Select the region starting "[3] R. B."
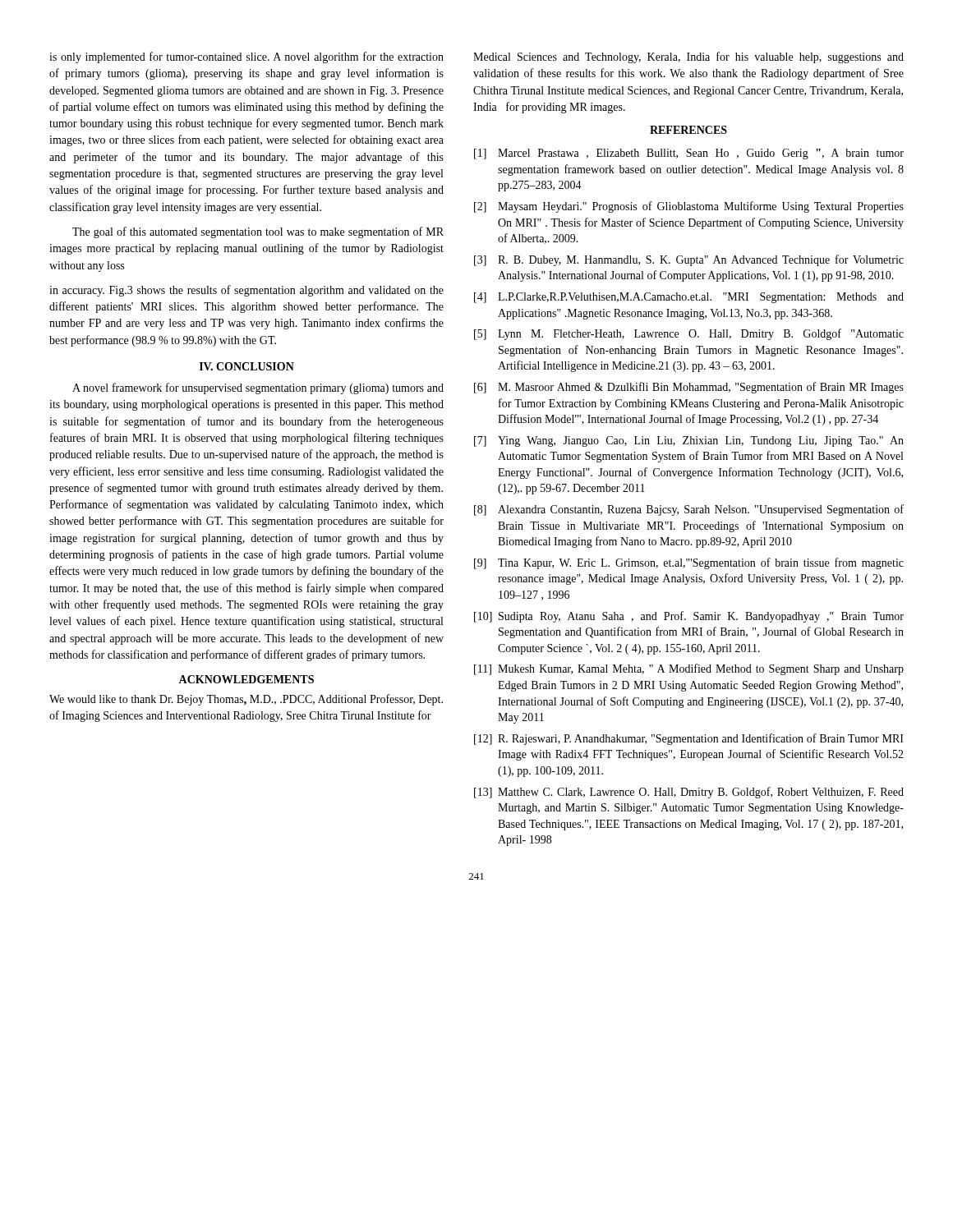The height and width of the screenshot is (1232, 953). [688, 268]
